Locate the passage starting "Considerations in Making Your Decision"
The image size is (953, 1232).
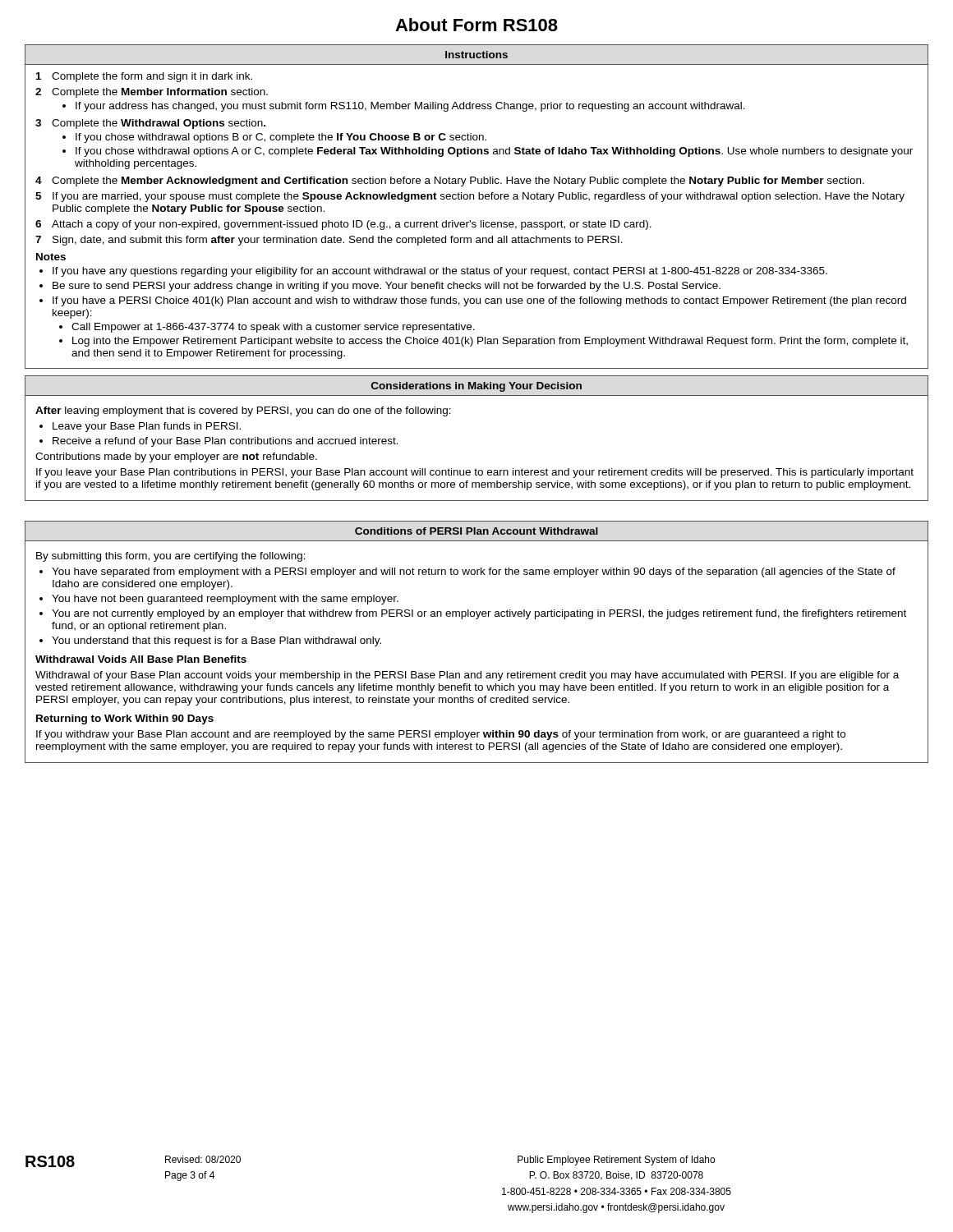coord(476,386)
